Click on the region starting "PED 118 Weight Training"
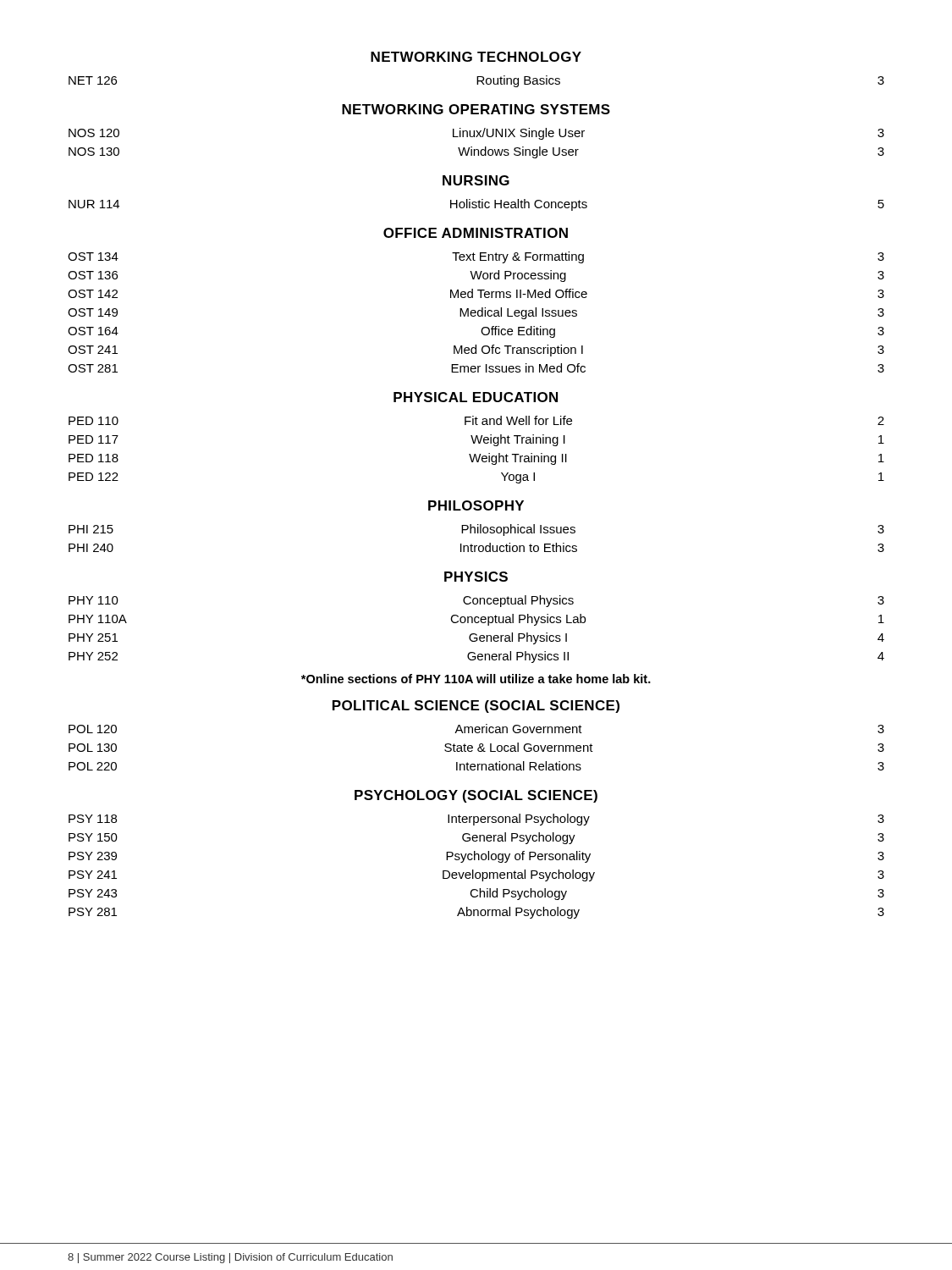The image size is (952, 1270). [476, 458]
